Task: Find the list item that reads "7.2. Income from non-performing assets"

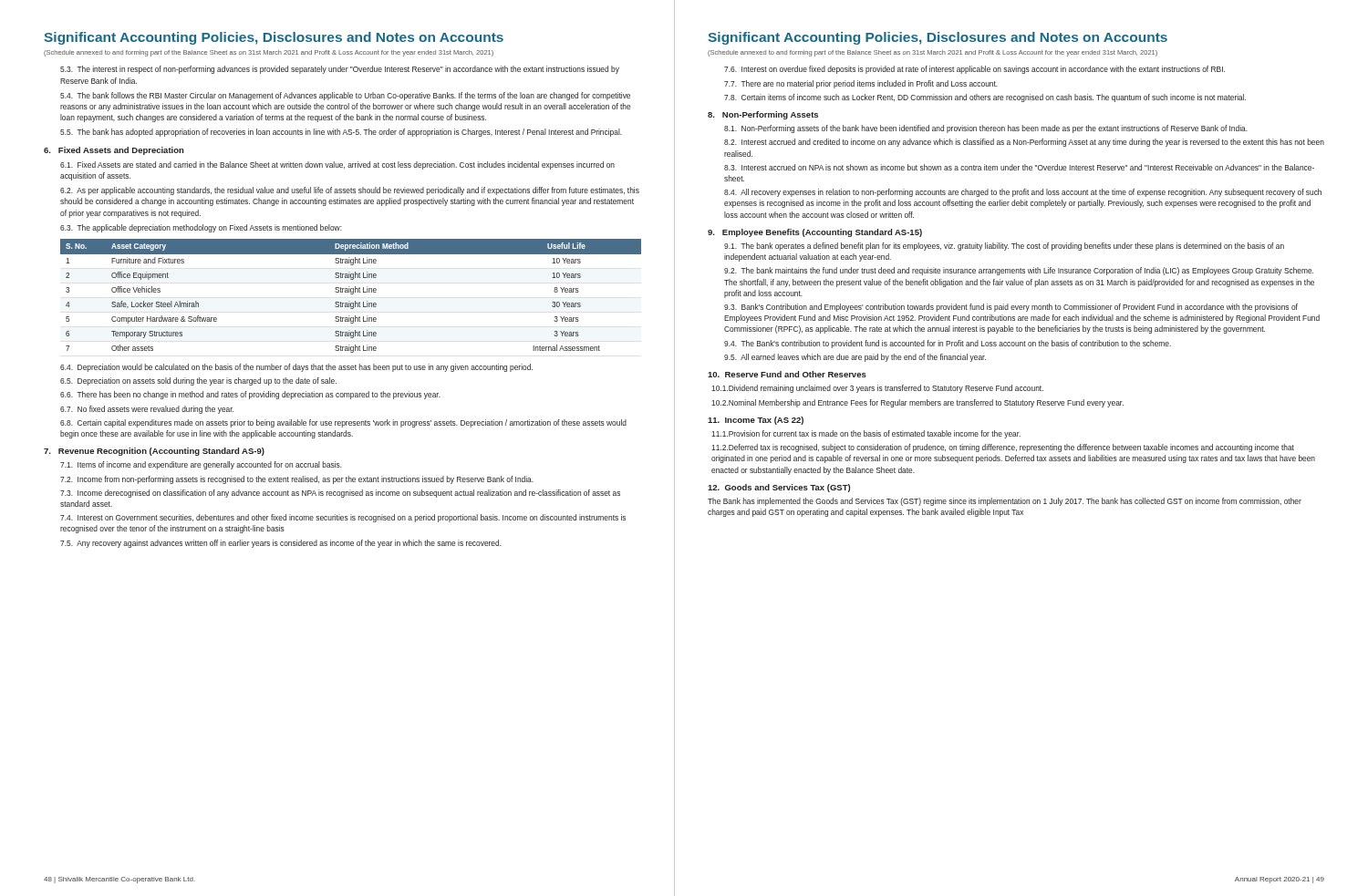Action: pos(297,479)
